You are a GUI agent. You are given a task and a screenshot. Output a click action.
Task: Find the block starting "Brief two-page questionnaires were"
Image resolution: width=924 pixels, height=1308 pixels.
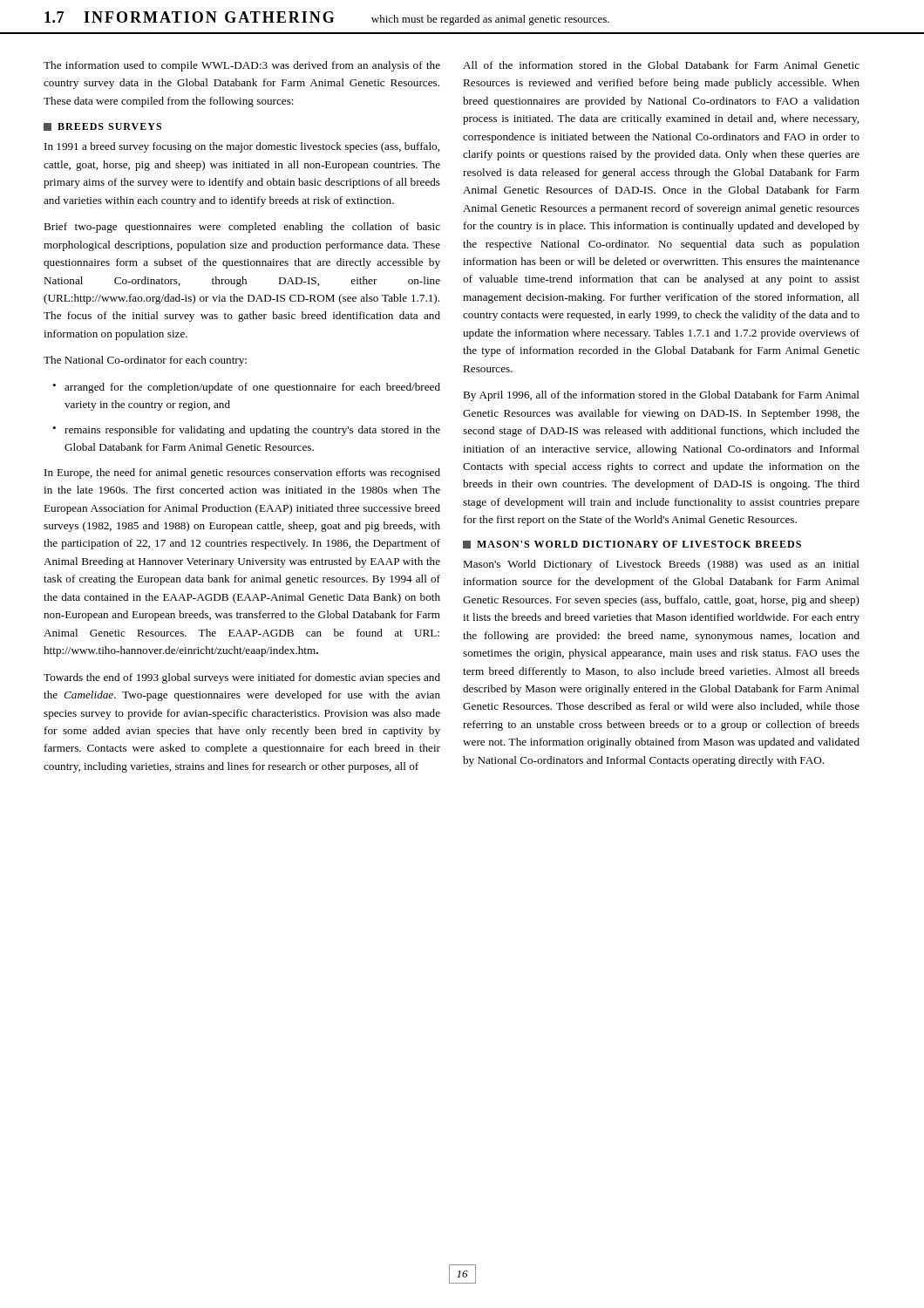pyautogui.click(x=242, y=280)
